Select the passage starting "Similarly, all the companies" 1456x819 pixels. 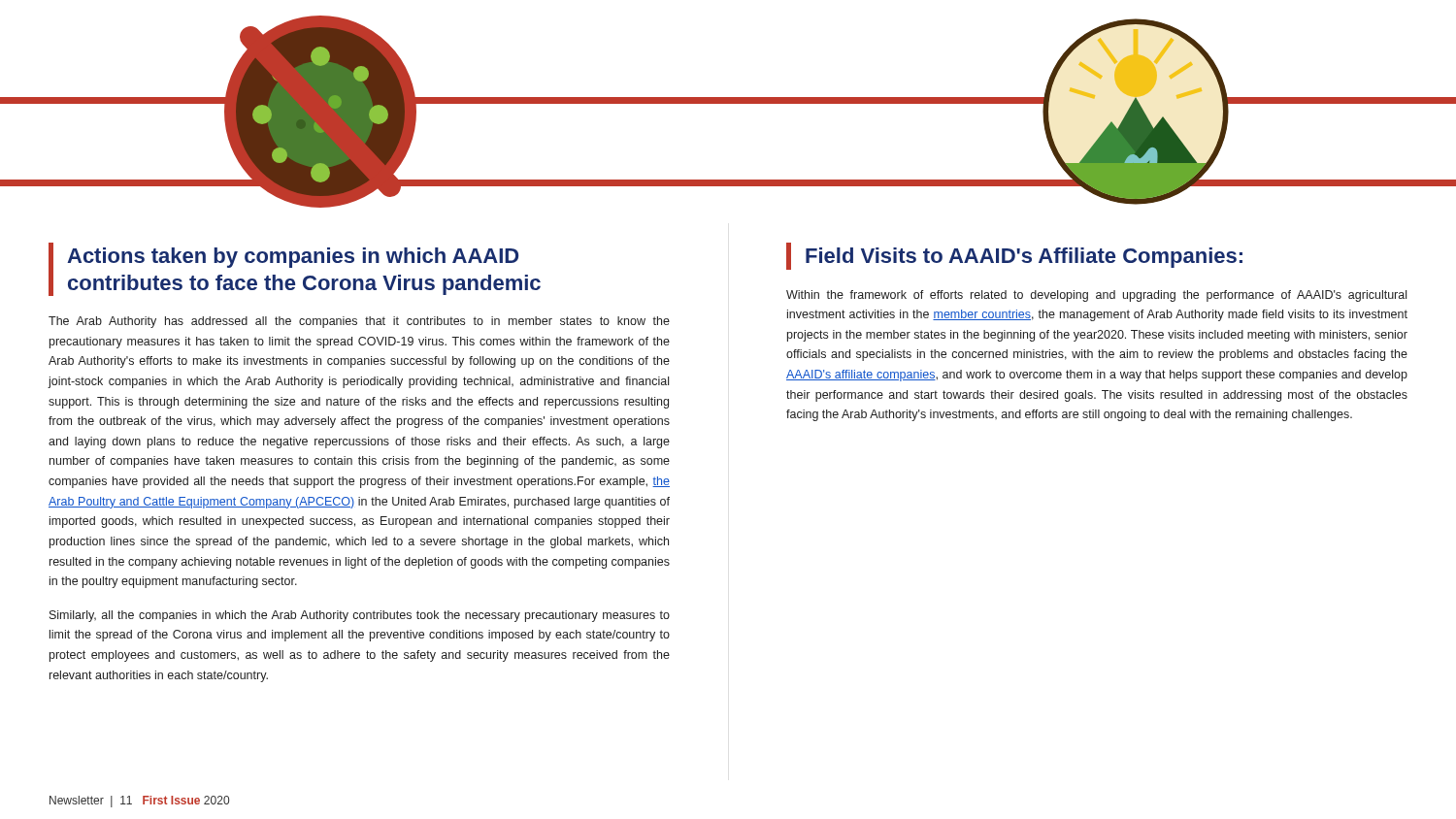click(359, 645)
